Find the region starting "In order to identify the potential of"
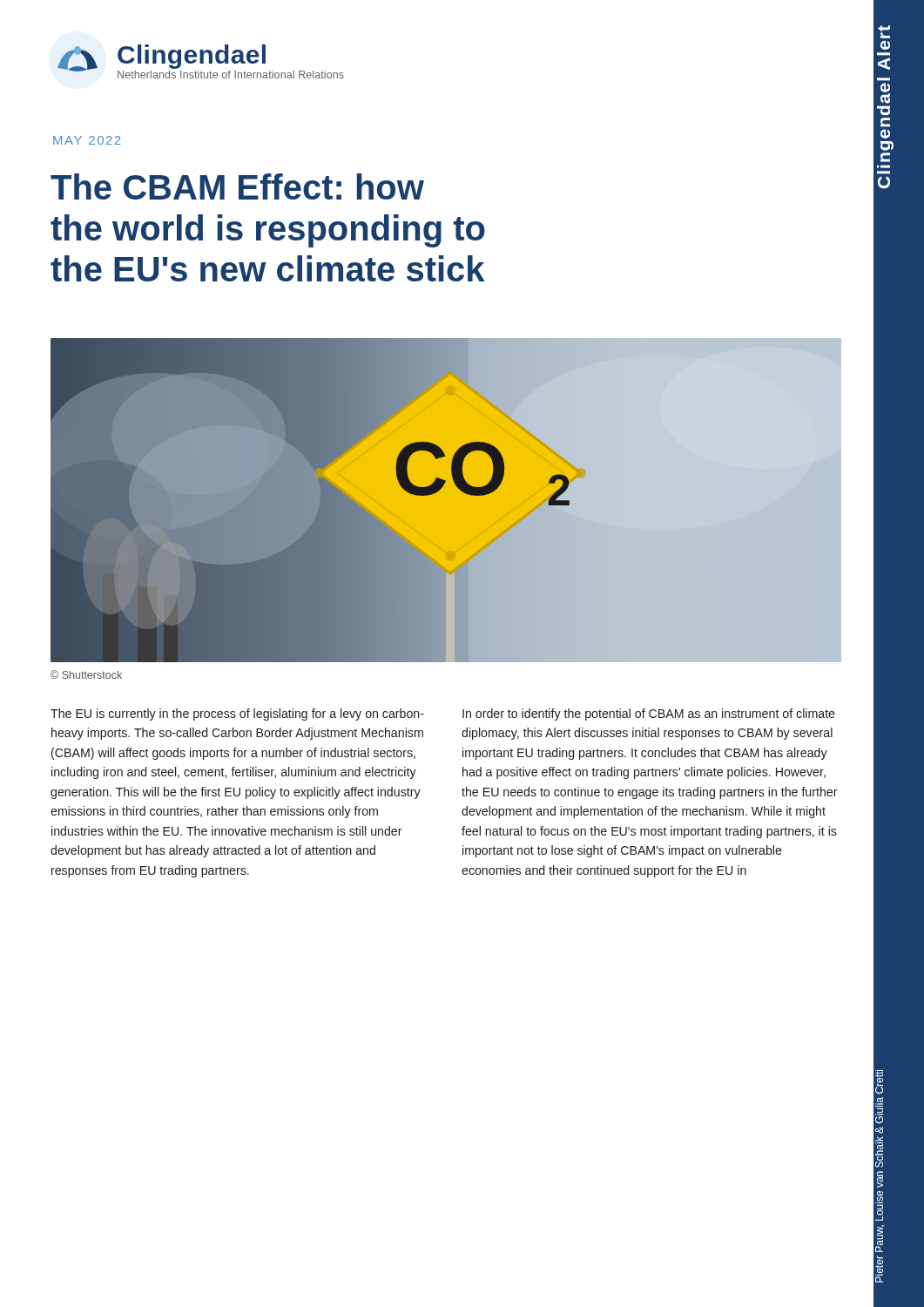Image resolution: width=924 pixels, height=1307 pixels. (x=649, y=792)
